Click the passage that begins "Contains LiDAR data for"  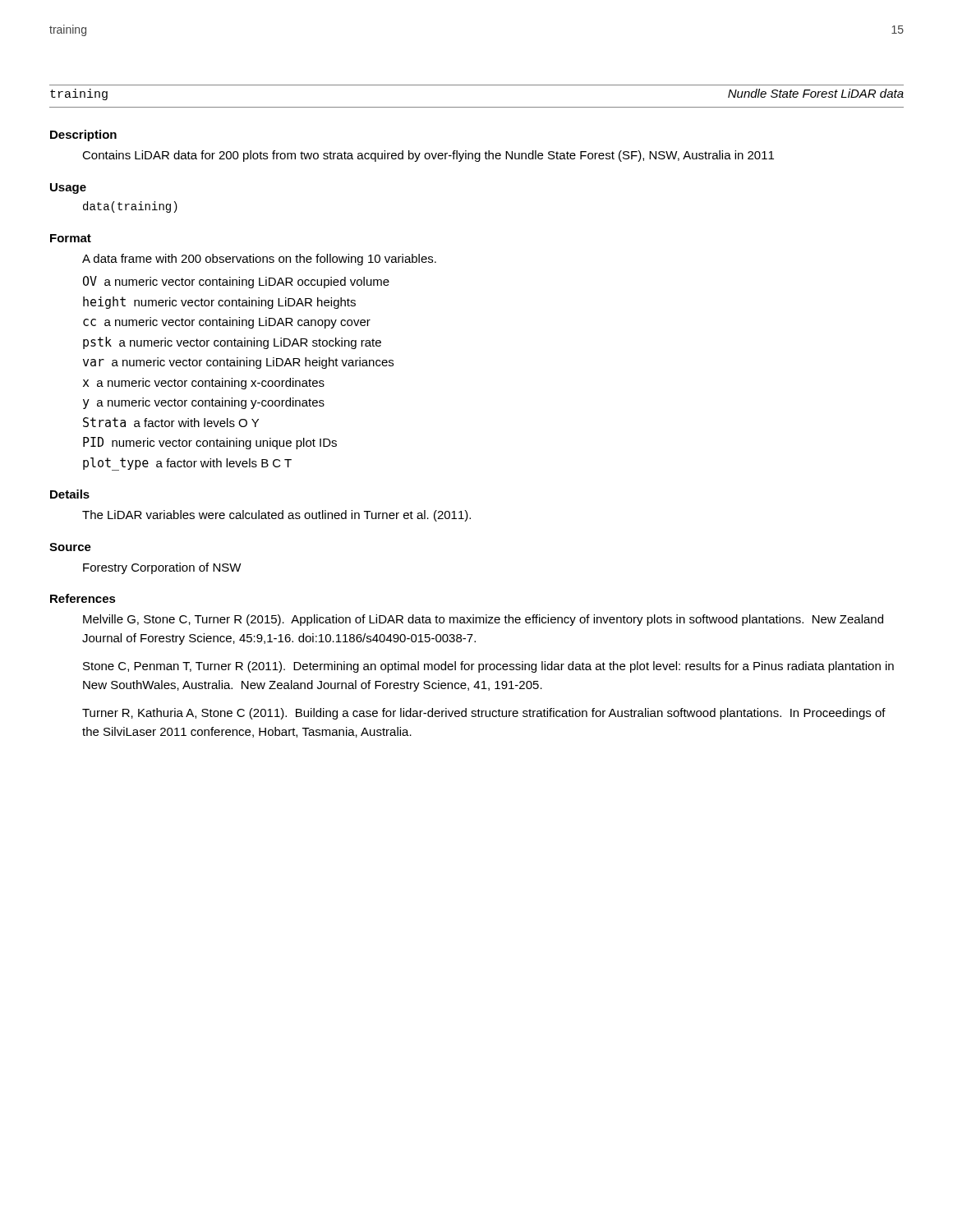(493, 155)
